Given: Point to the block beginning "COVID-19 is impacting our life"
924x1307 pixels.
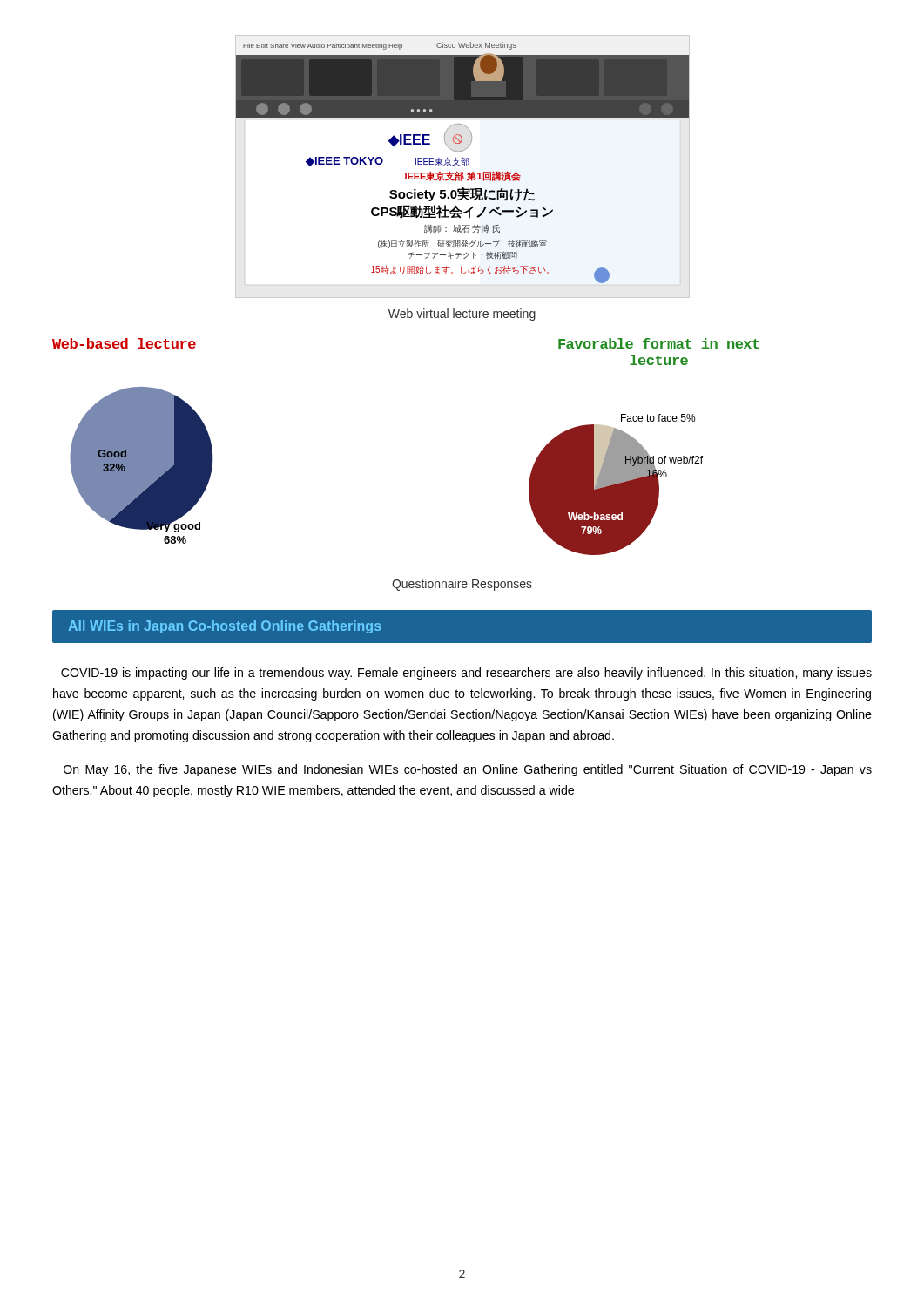Looking at the screenshot, I should coord(462,704).
